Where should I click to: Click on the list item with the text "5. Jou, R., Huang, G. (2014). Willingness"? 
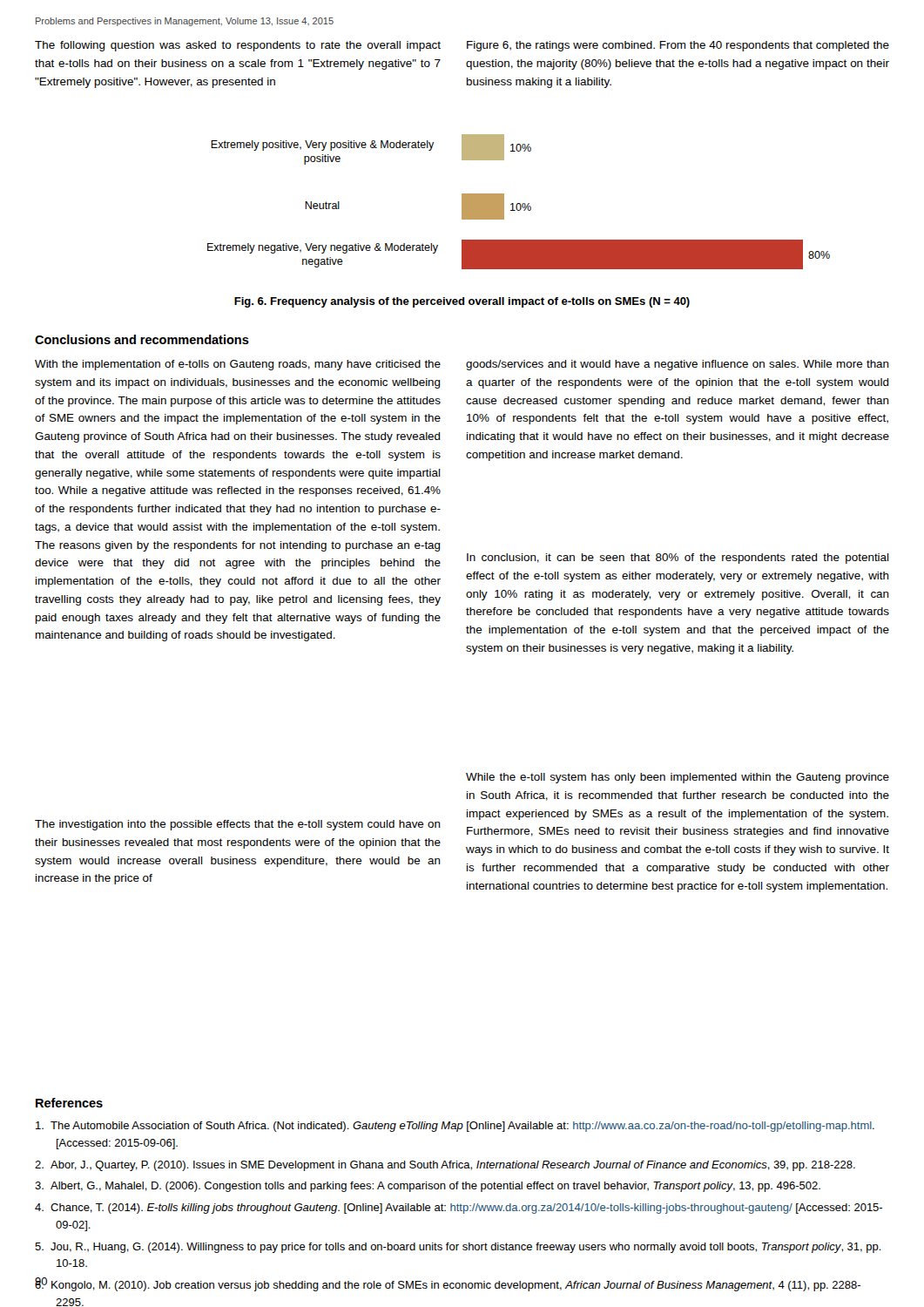tap(458, 1255)
